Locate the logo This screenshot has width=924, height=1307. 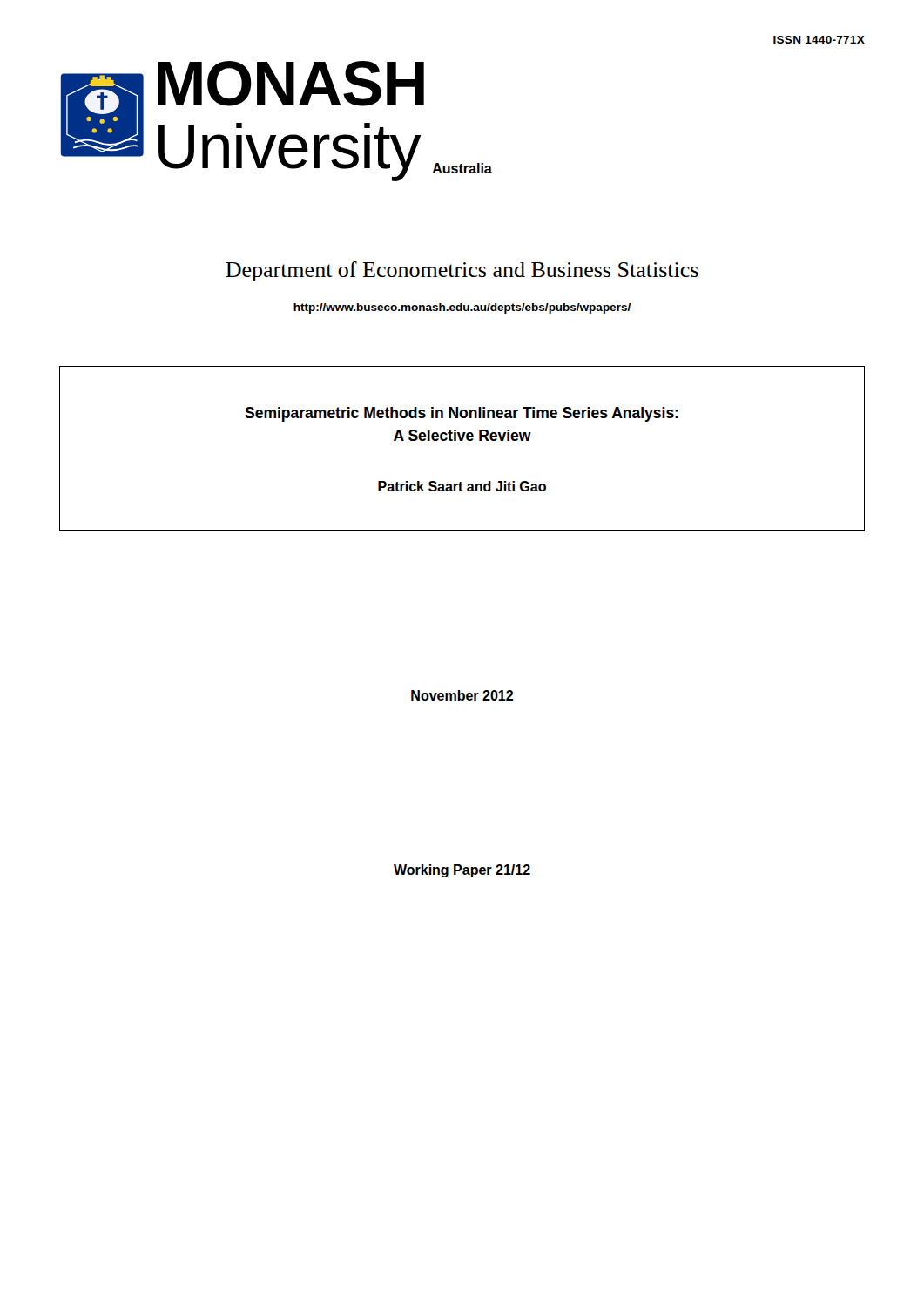(x=355, y=115)
